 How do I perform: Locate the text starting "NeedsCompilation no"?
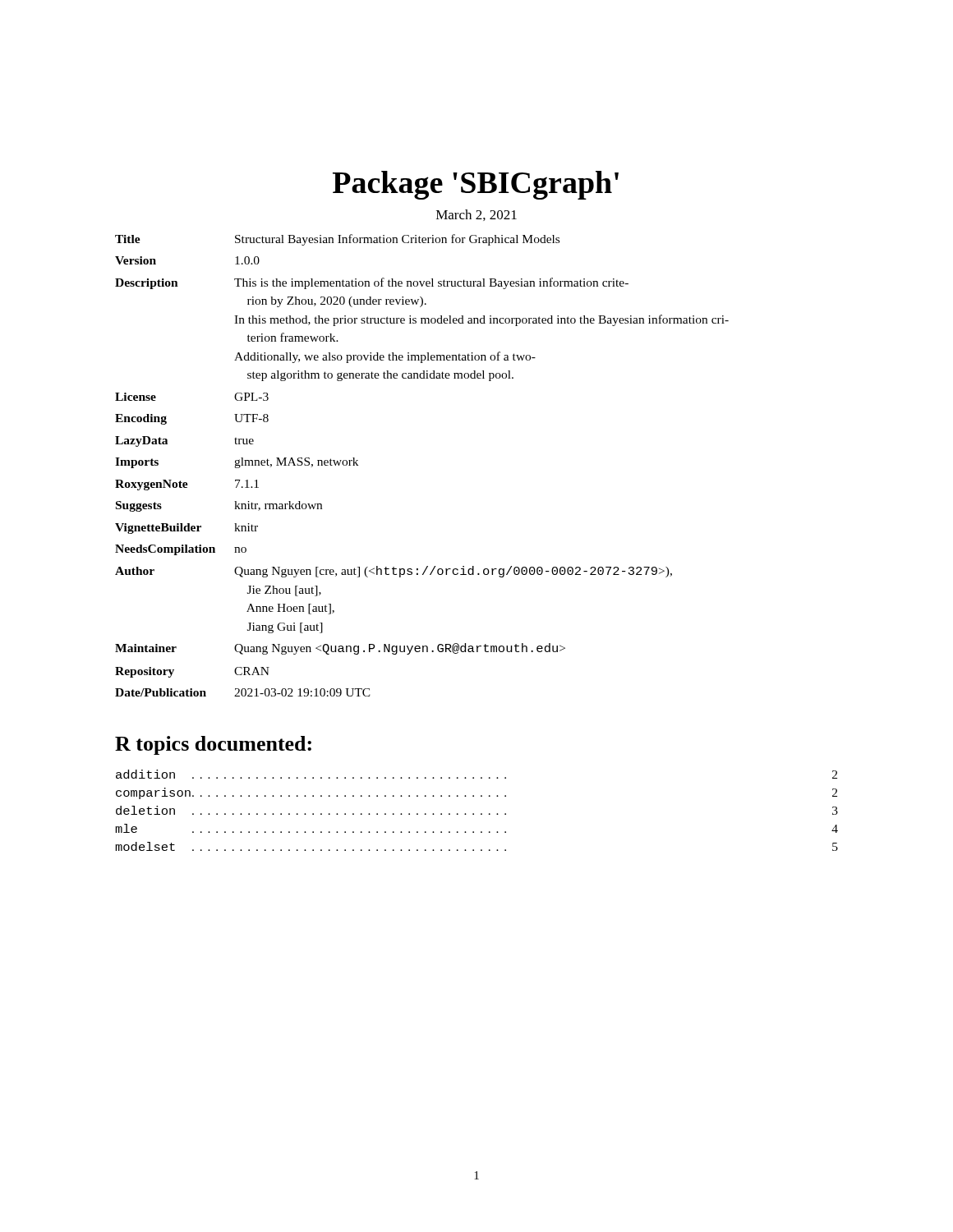(181, 550)
